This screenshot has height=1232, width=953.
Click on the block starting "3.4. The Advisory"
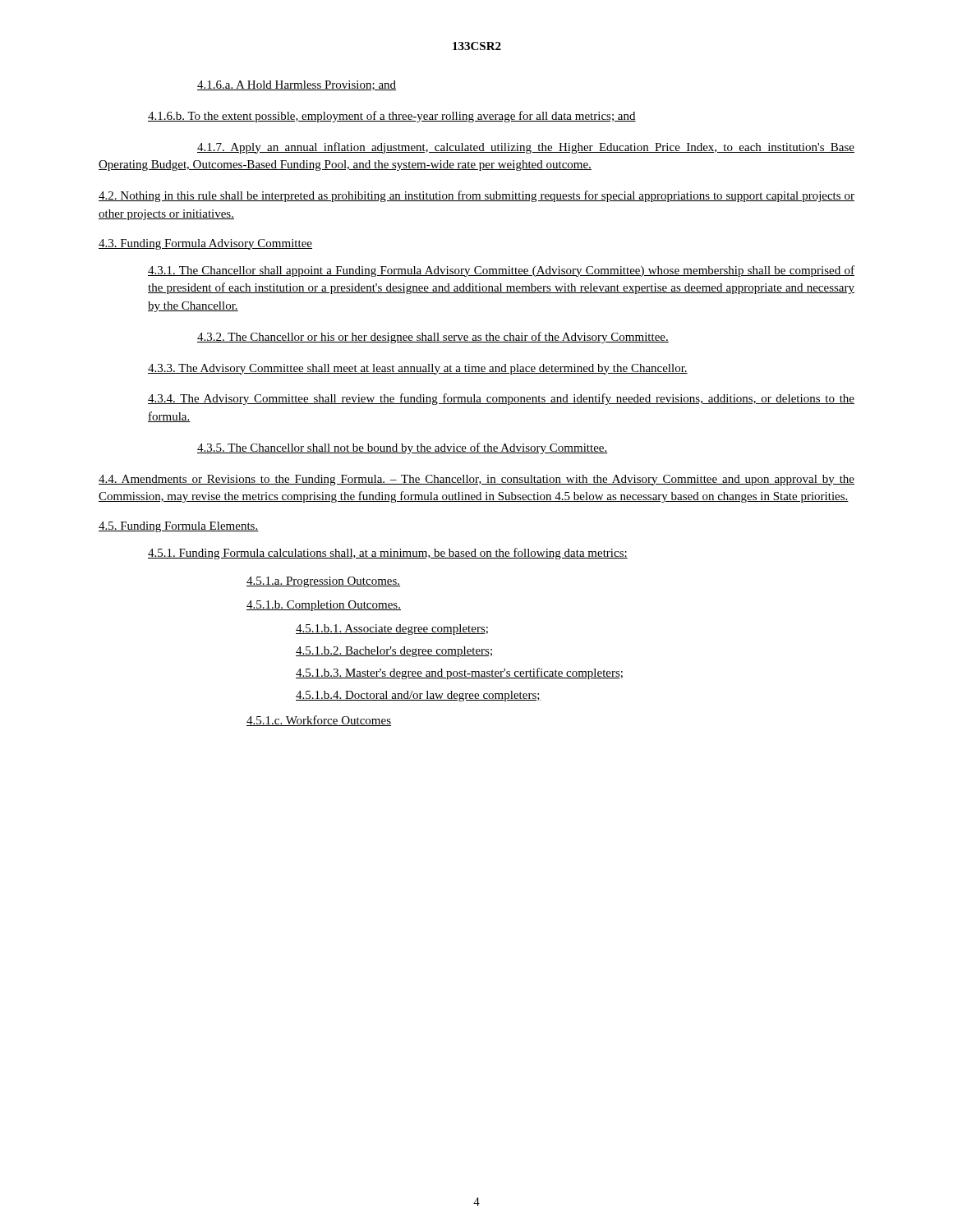point(501,407)
